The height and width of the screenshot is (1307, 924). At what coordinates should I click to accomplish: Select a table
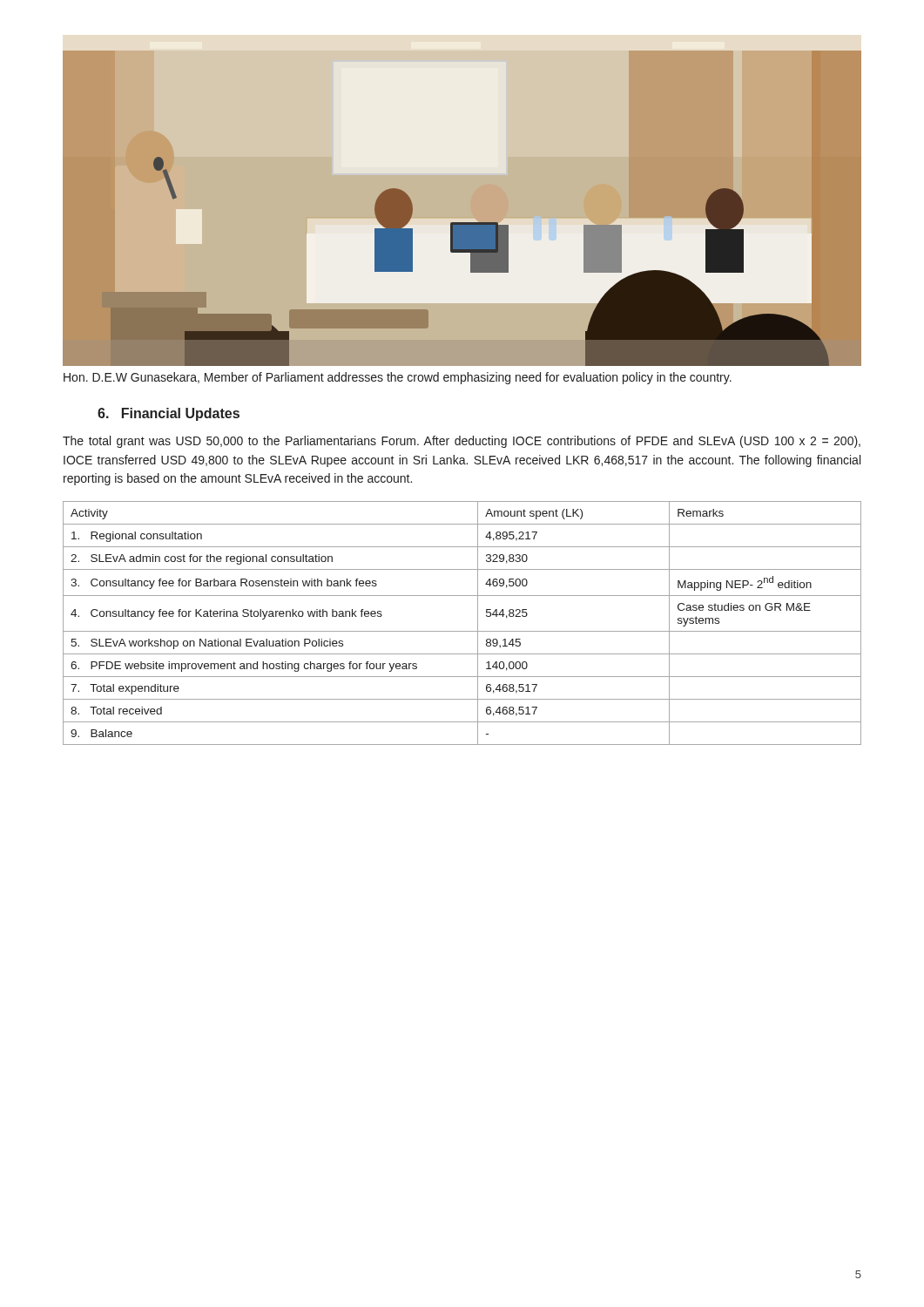click(x=462, y=623)
